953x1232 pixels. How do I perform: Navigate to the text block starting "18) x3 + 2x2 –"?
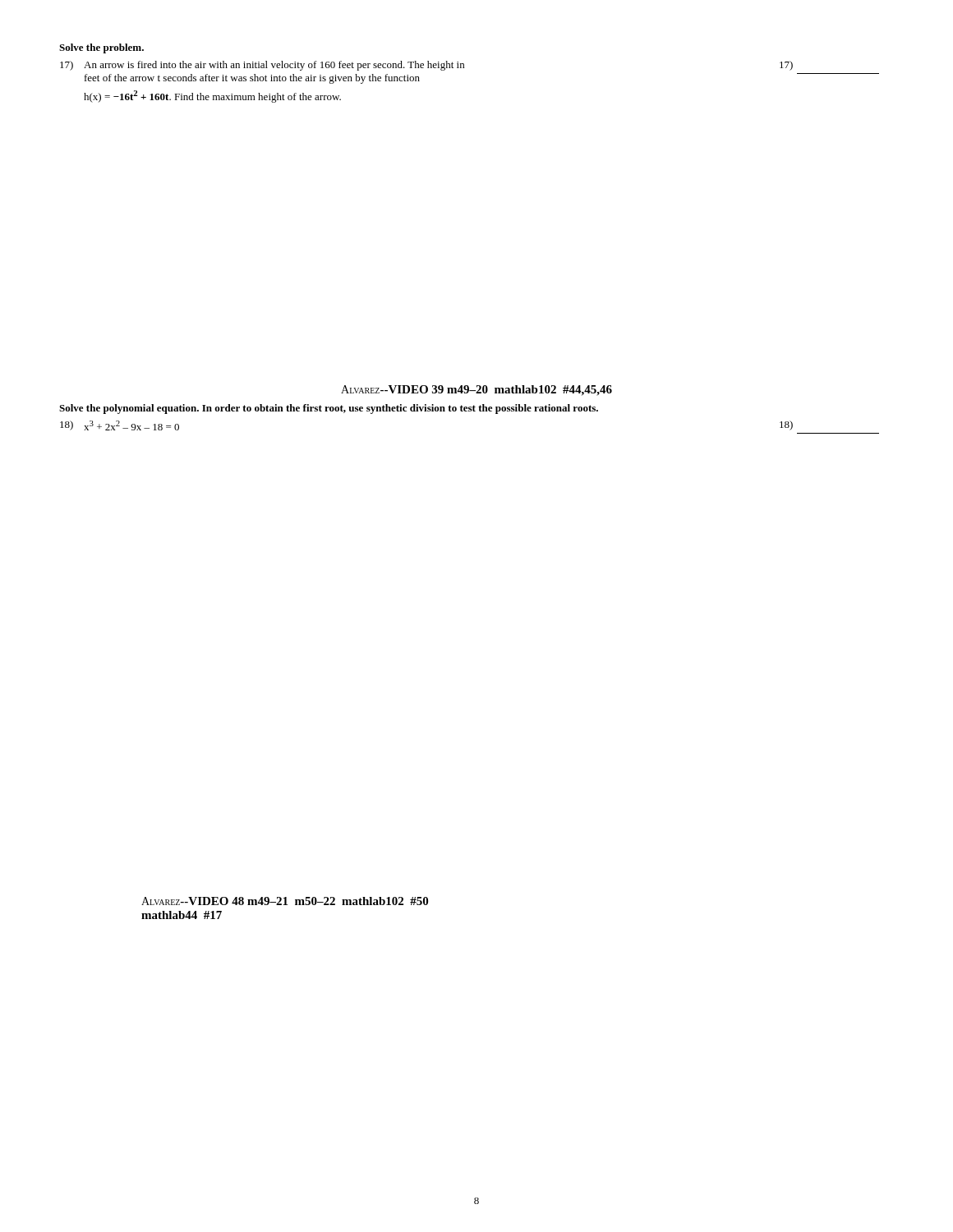133,424
